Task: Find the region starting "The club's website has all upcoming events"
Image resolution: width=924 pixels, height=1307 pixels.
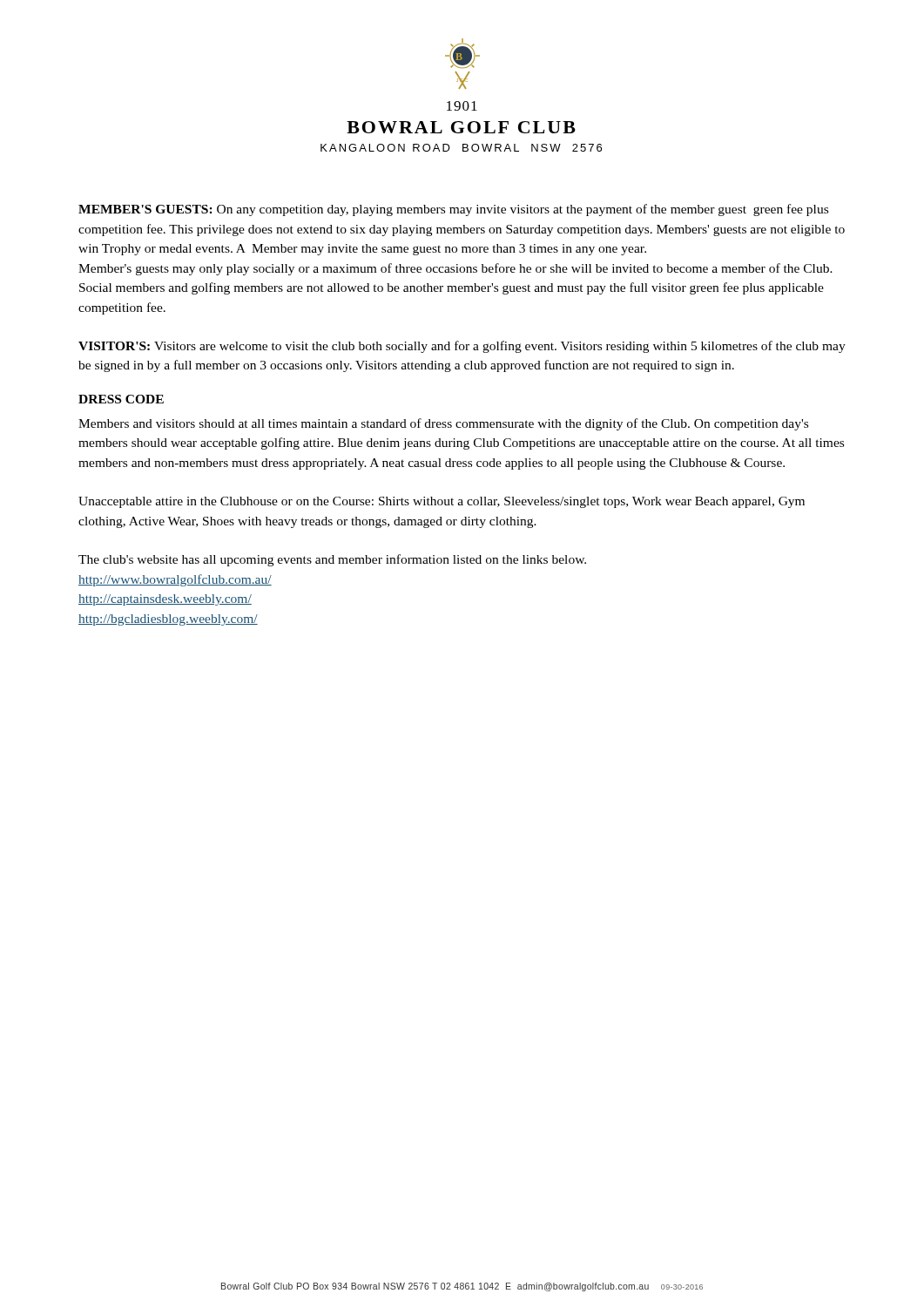Action: [x=332, y=560]
